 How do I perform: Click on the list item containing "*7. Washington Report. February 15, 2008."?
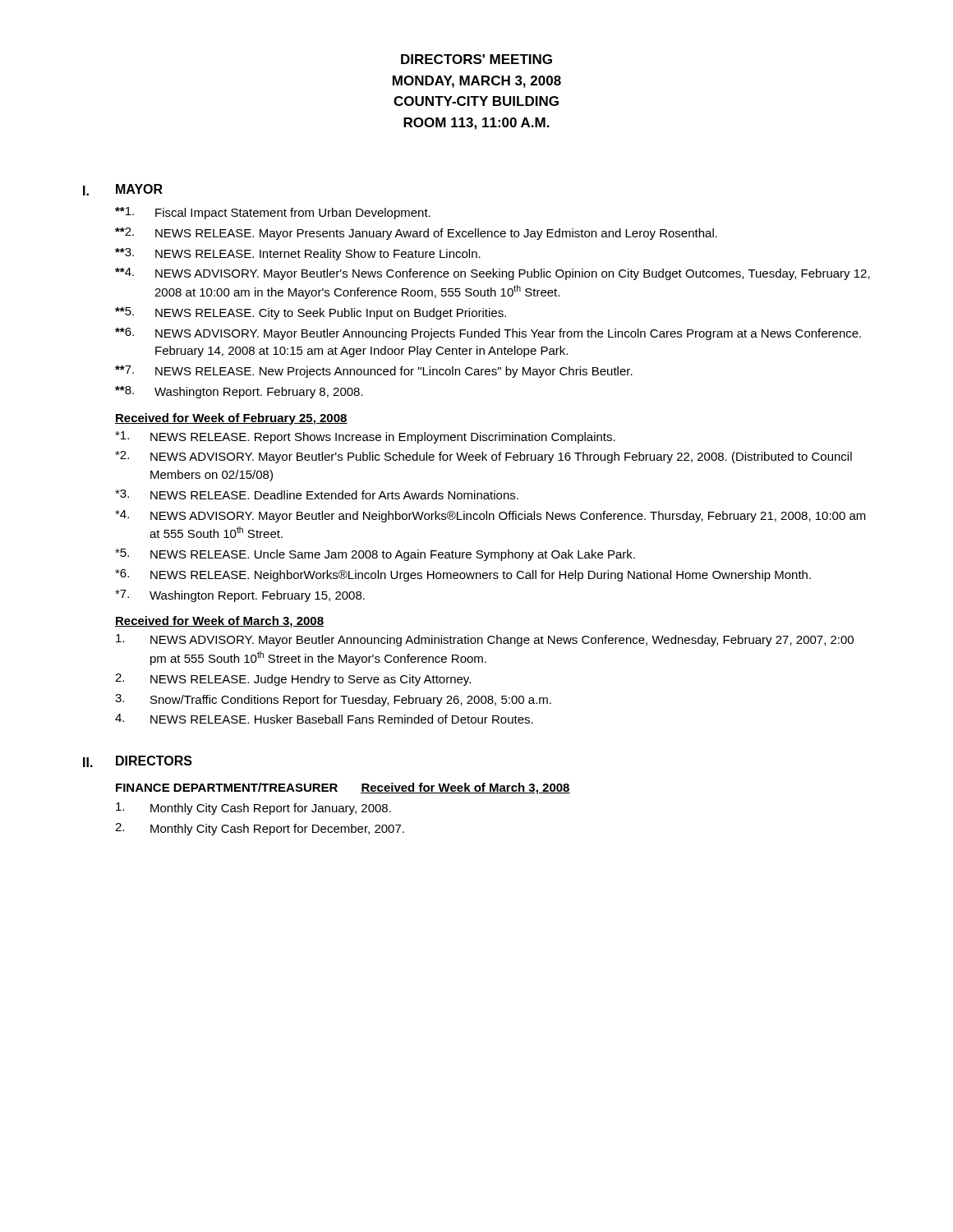pyautogui.click(x=240, y=596)
